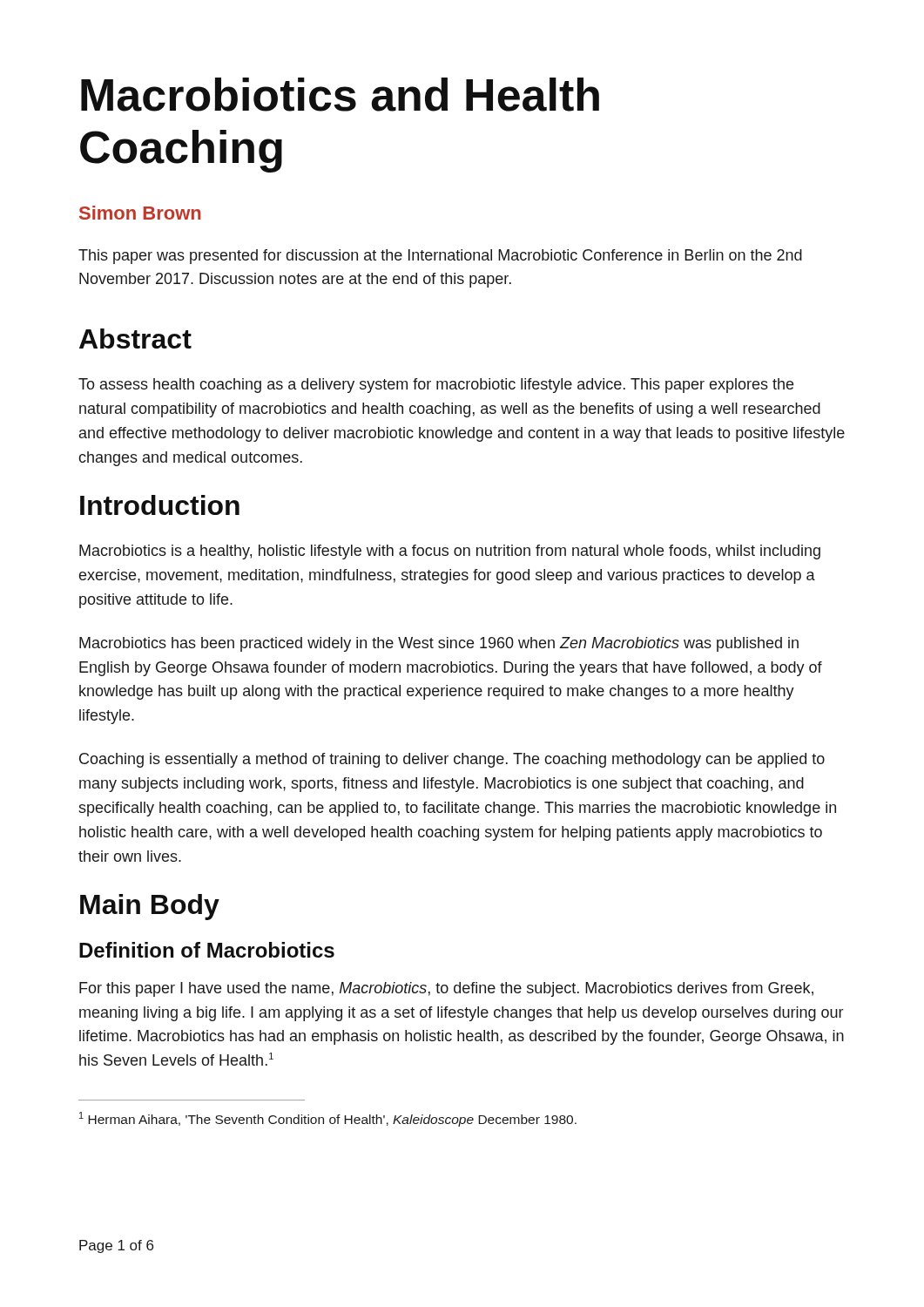Find "Macrobiotics and HealthCoaching" on this page

click(x=462, y=122)
